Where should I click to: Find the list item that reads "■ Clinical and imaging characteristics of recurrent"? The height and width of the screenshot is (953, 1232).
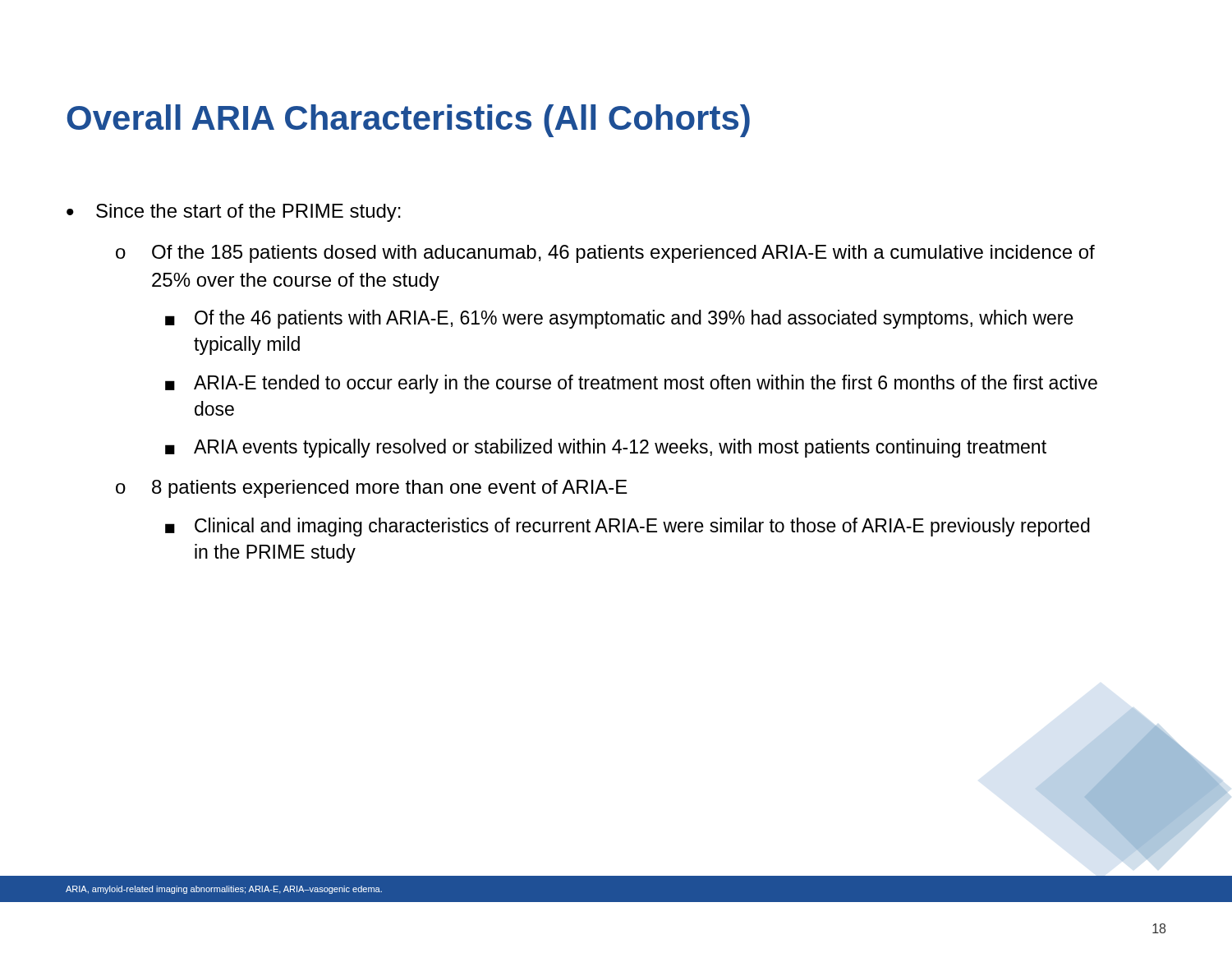(632, 539)
